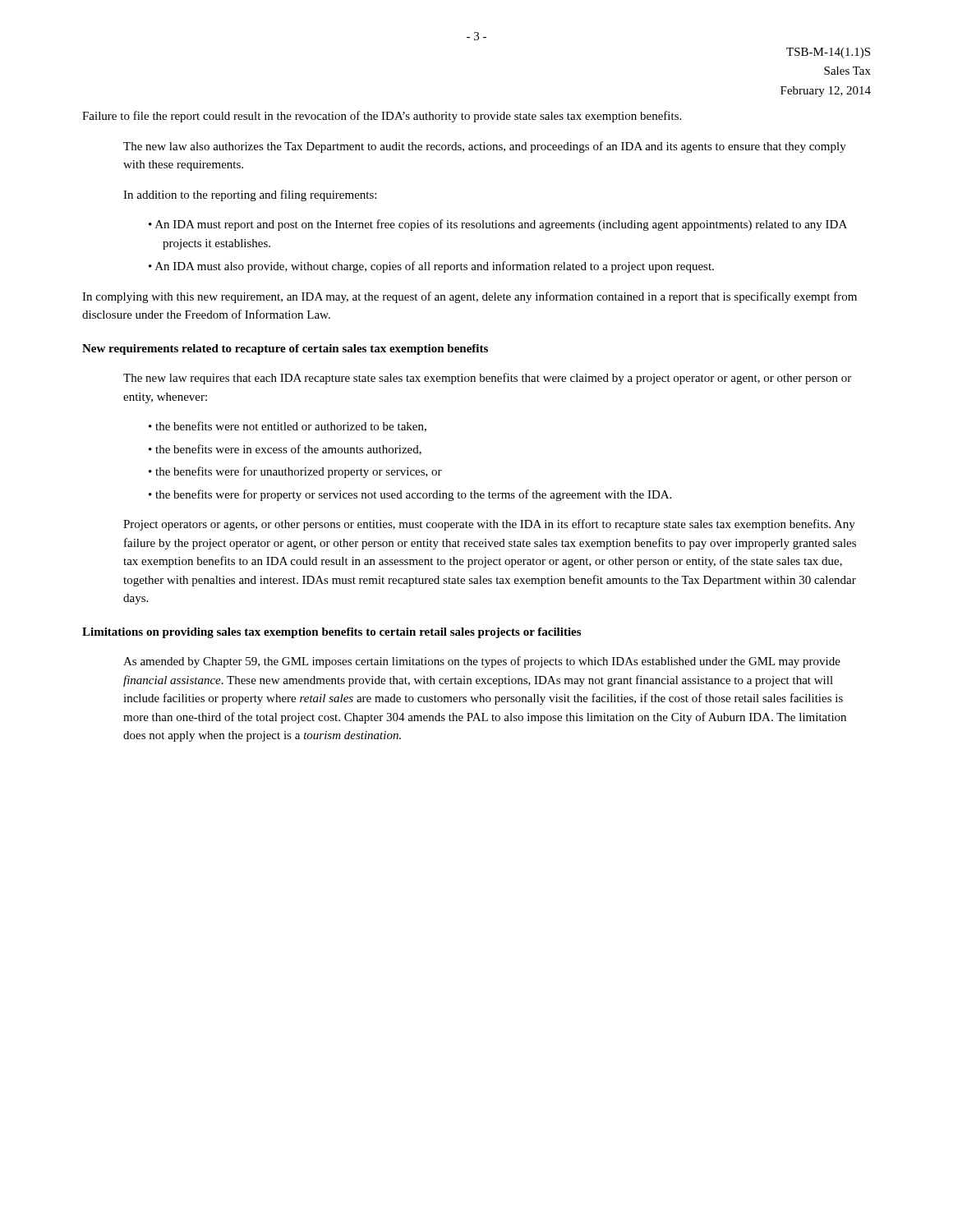Locate the text block starting "Project operators or agents, or other persons"
The width and height of the screenshot is (953, 1232).
click(x=490, y=561)
